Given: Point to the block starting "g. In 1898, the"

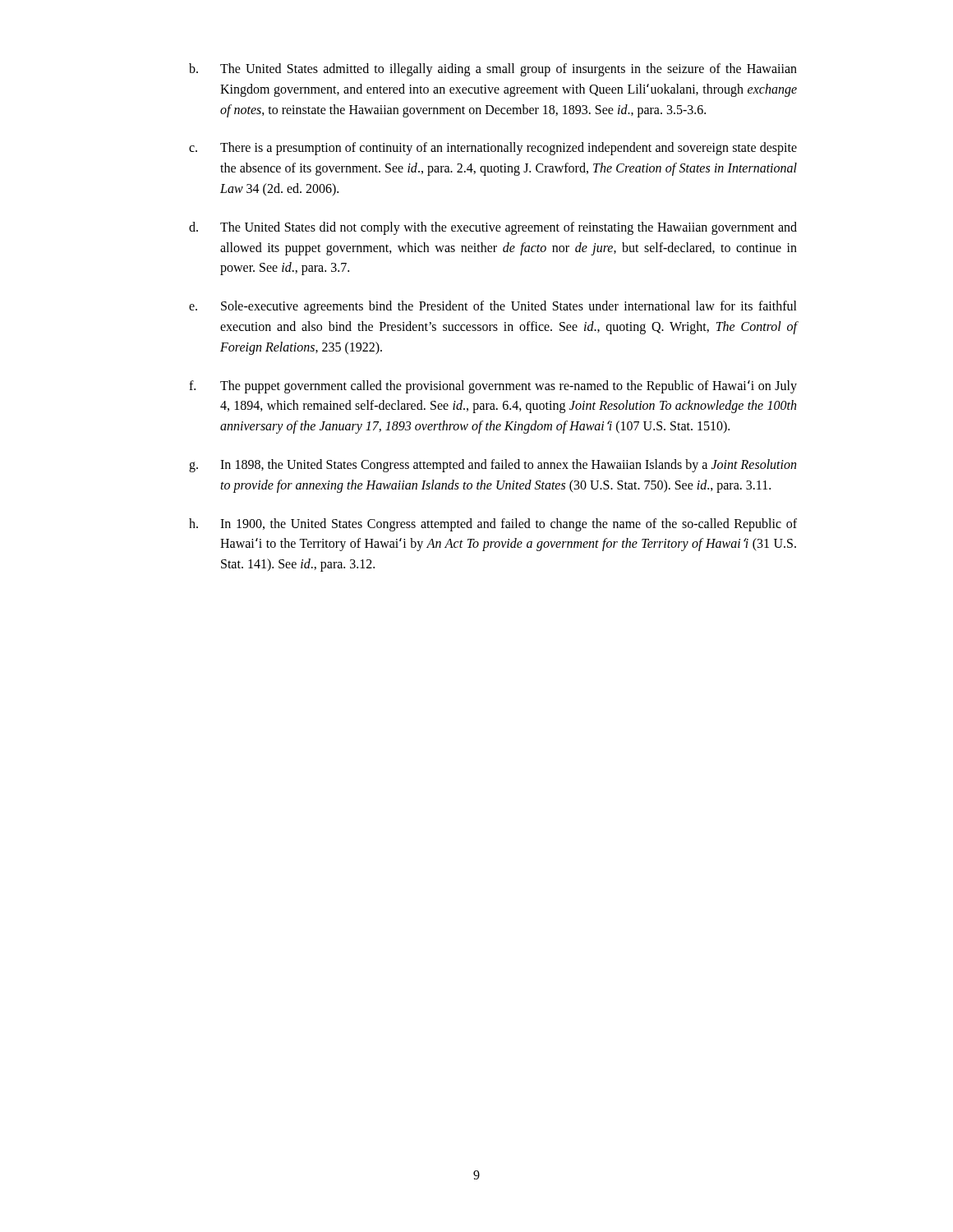Looking at the screenshot, I should (493, 475).
